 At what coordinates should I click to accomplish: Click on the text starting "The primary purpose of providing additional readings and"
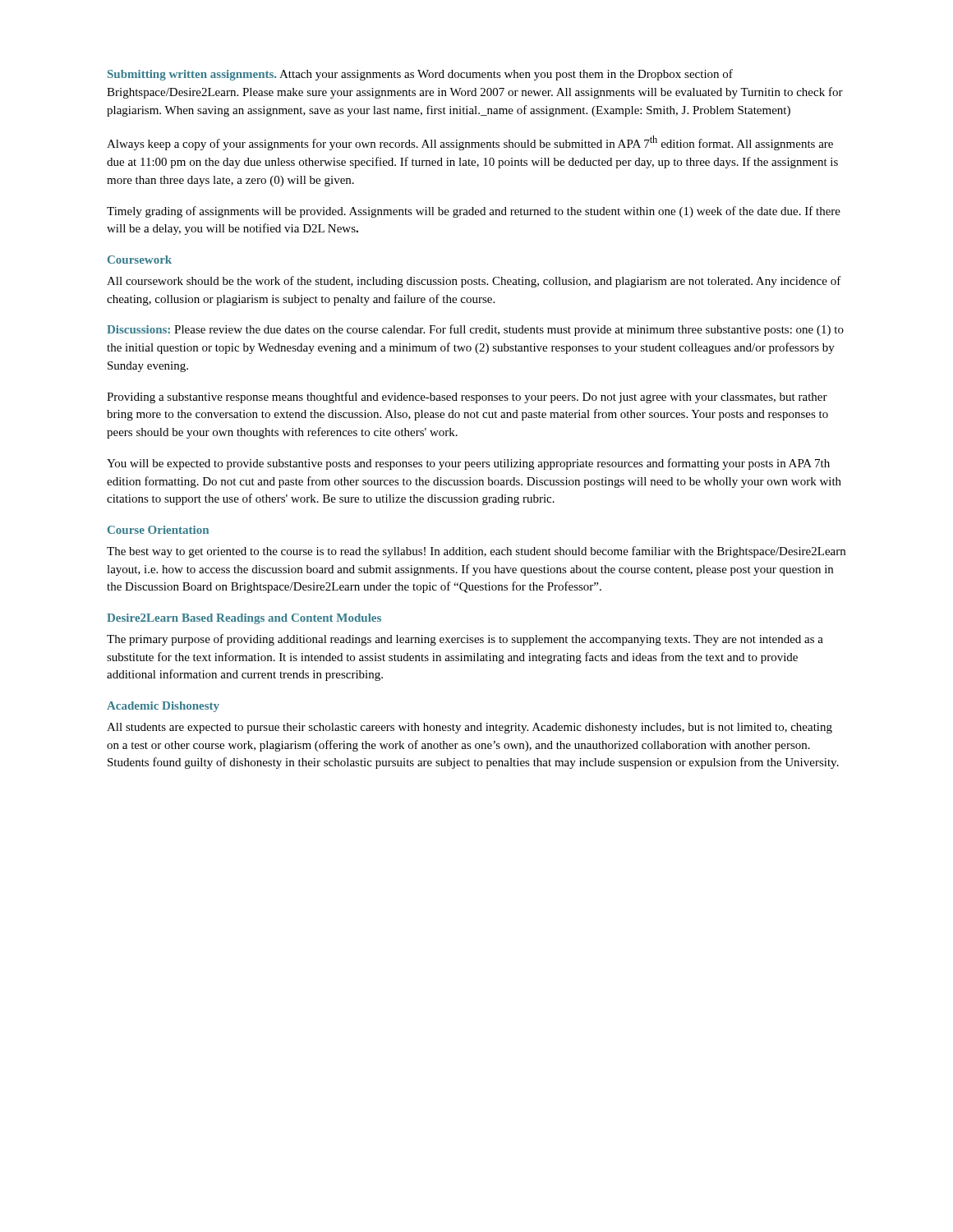tap(476, 657)
